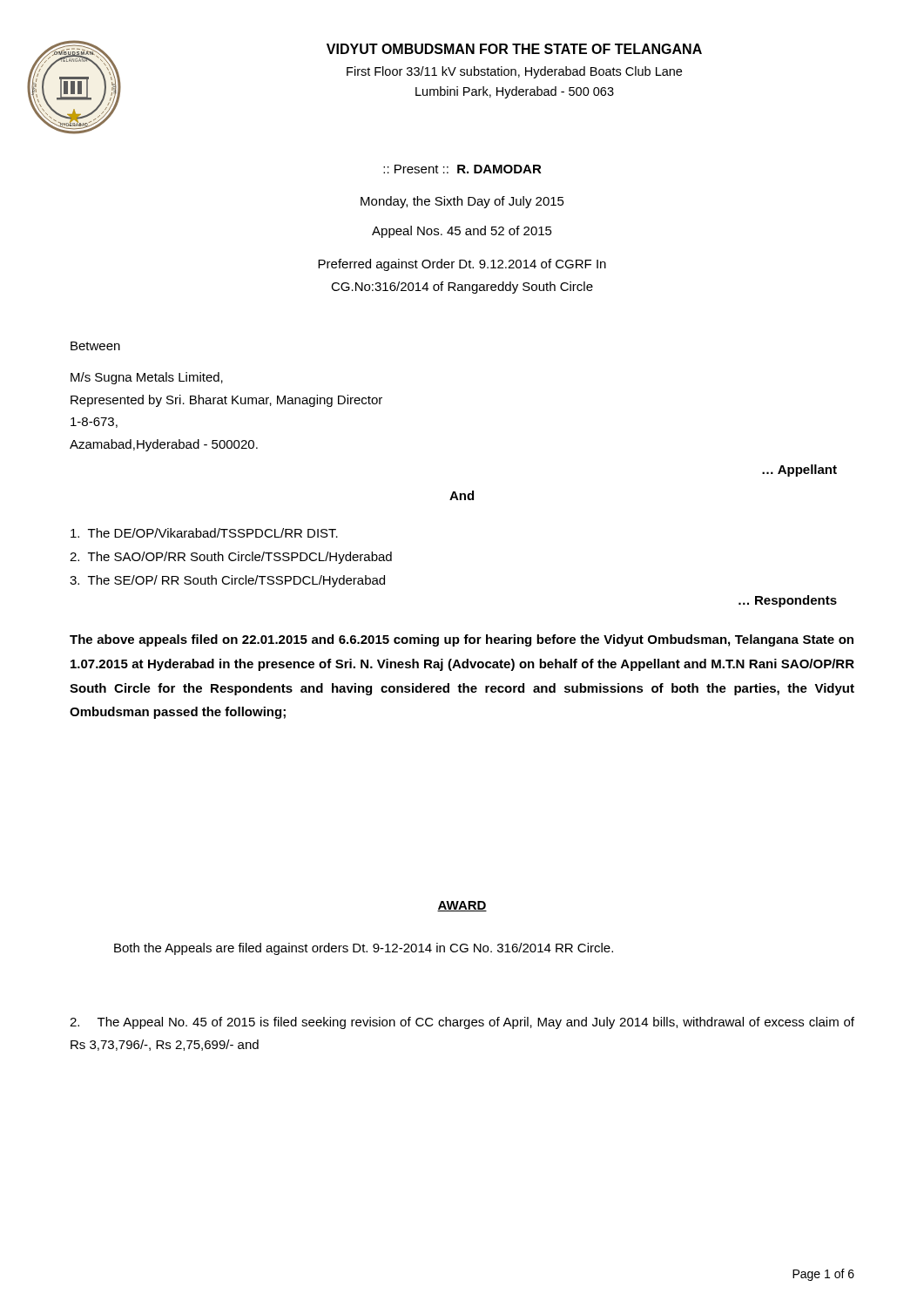Locate the text "Monday, the Sixth Day of July 2015"
This screenshot has width=924, height=1307.
click(x=462, y=201)
